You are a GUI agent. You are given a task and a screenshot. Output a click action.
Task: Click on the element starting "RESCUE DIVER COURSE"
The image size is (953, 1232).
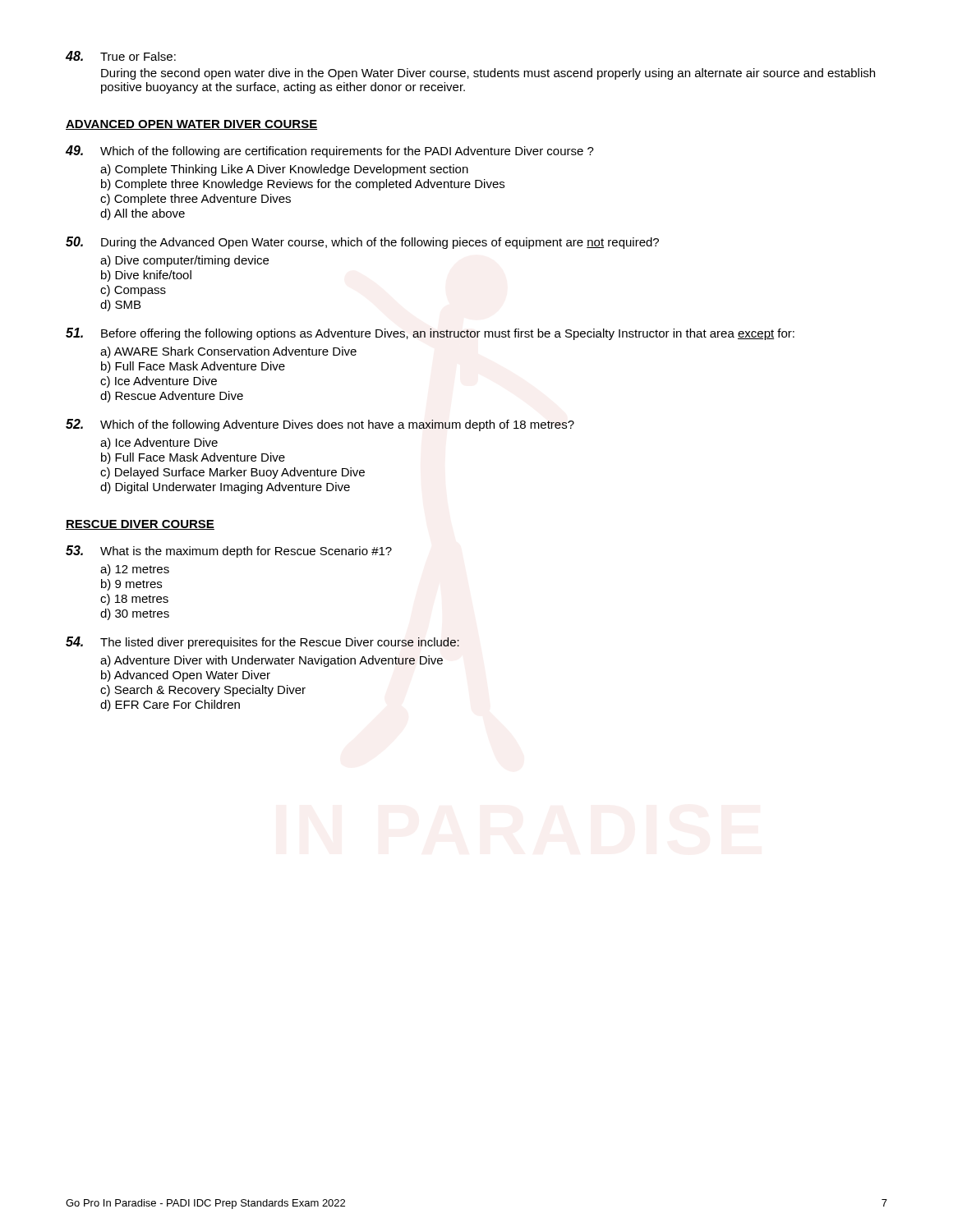click(x=140, y=524)
